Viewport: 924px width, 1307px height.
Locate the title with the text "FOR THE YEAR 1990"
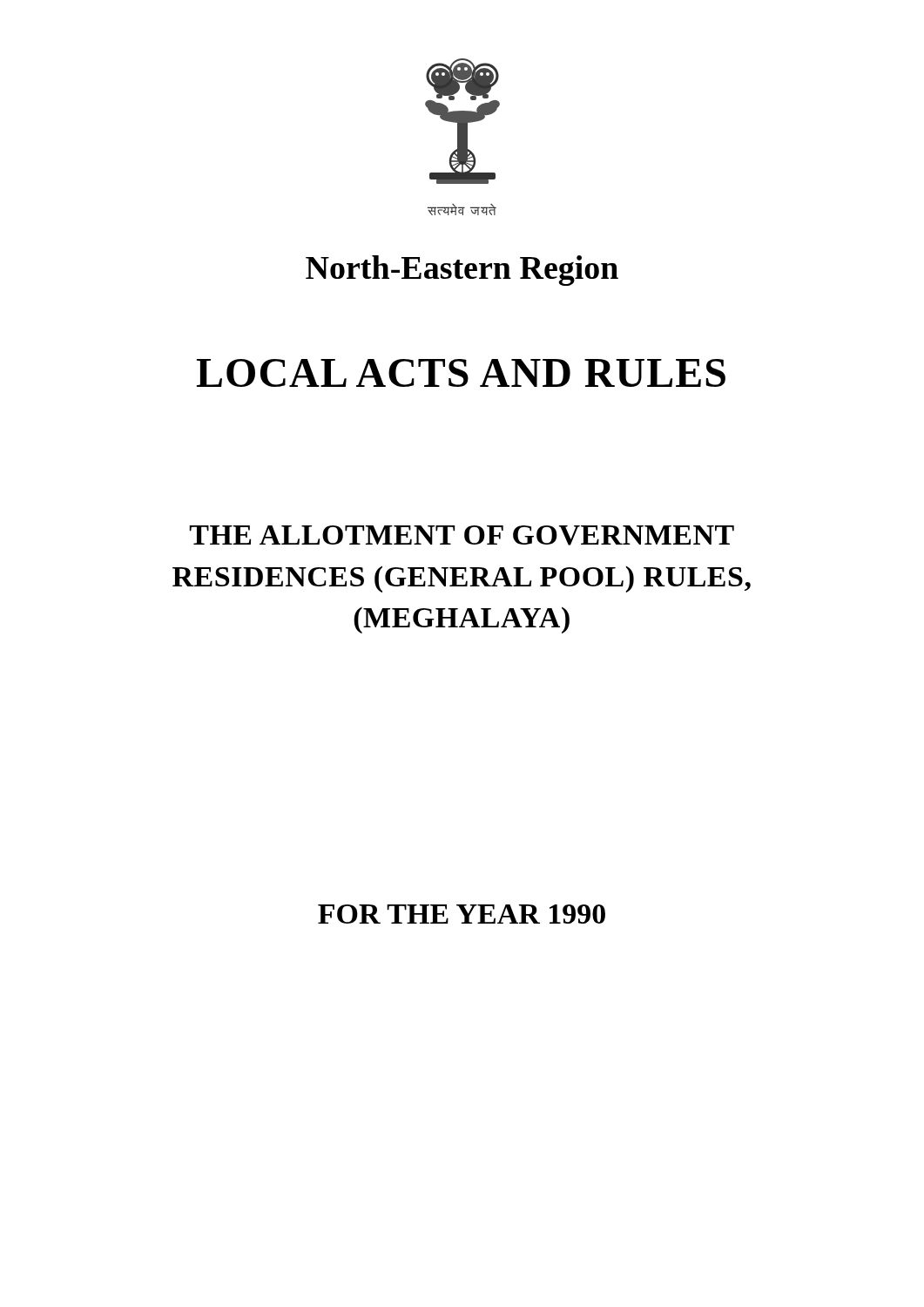click(462, 914)
